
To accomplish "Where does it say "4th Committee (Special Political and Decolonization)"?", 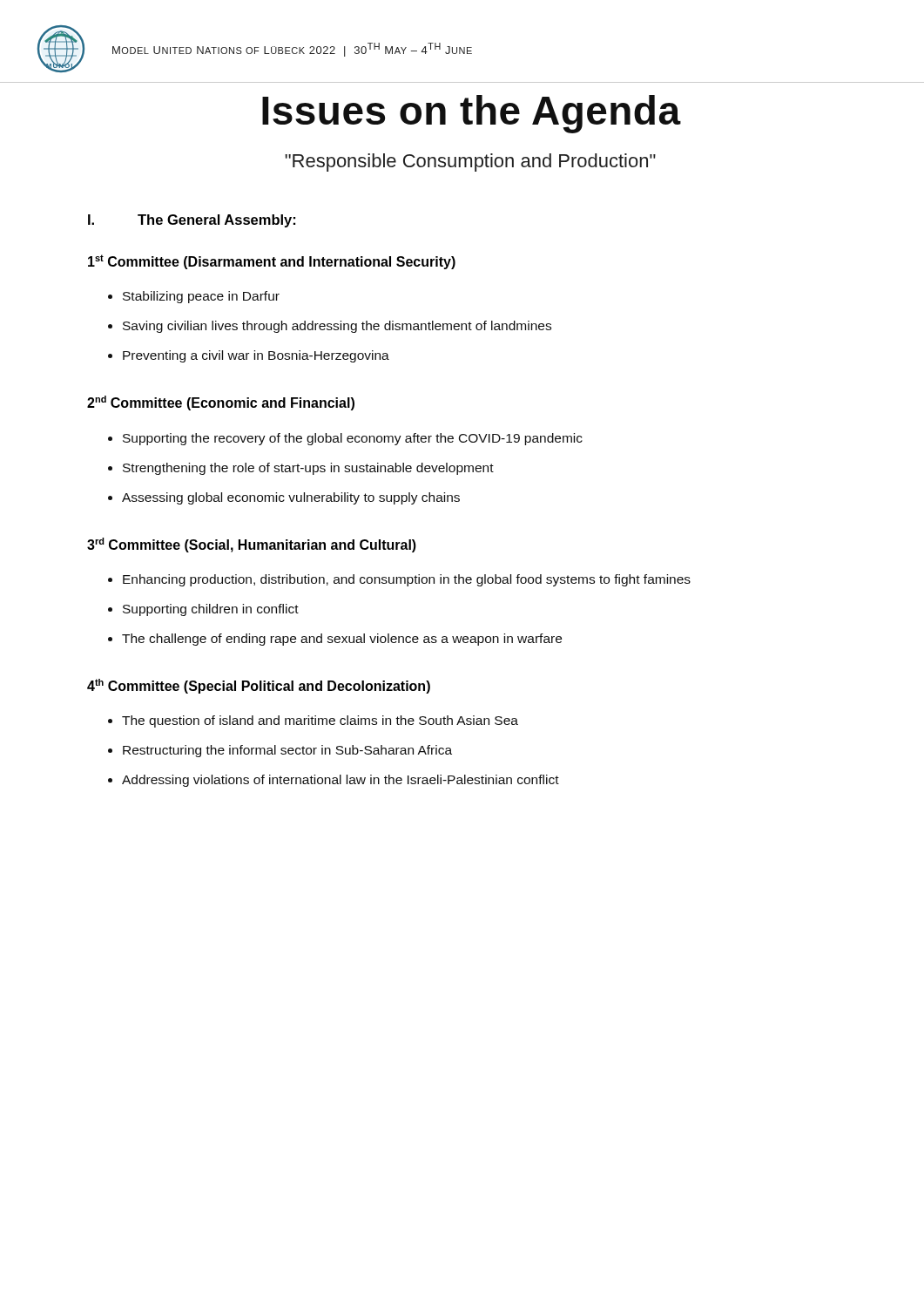I will pyautogui.click(x=259, y=686).
